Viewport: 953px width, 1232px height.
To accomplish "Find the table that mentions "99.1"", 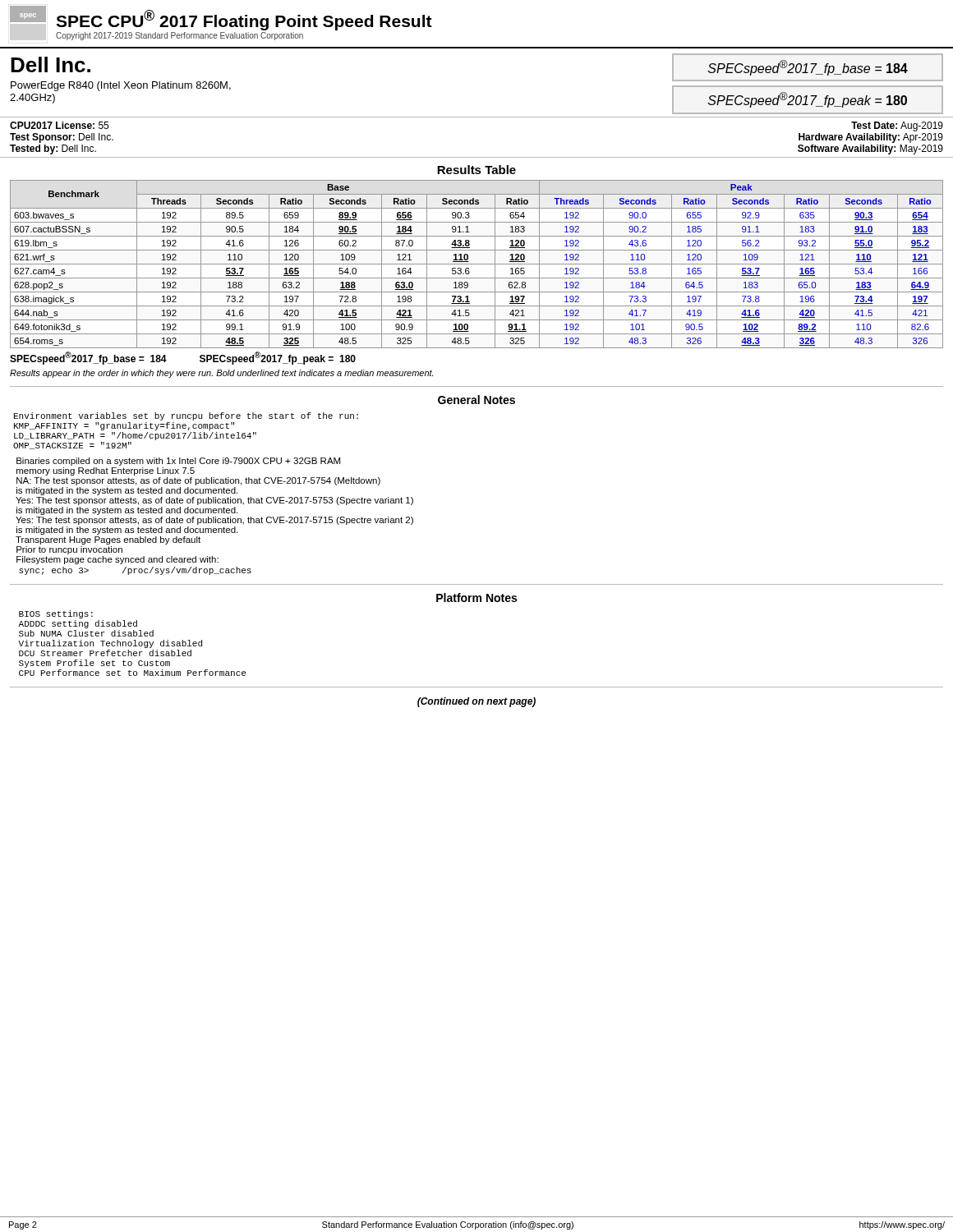I will pyautogui.click(x=476, y=264).
